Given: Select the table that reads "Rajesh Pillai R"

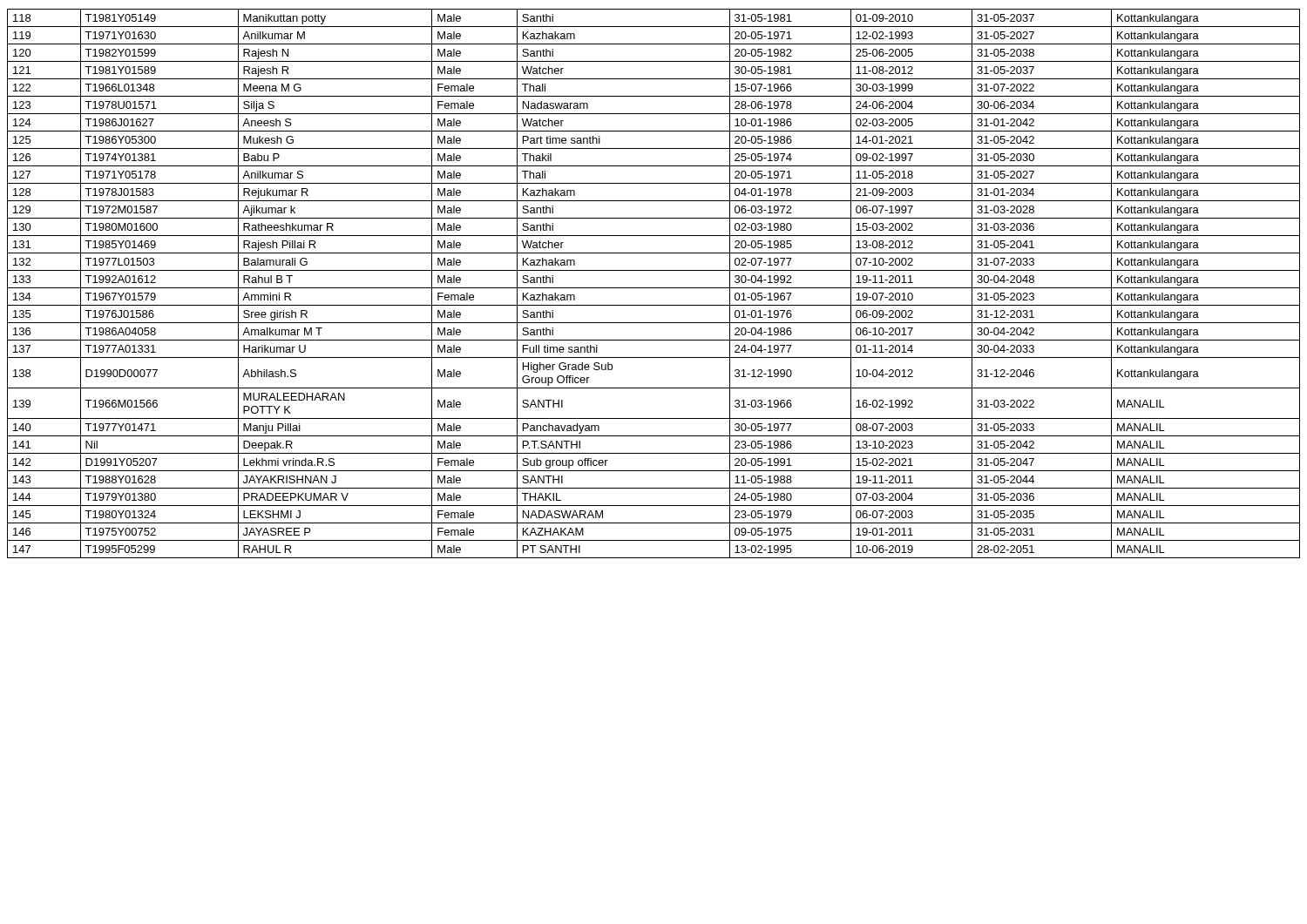Looking at the screenshot, I should point(654,283).
